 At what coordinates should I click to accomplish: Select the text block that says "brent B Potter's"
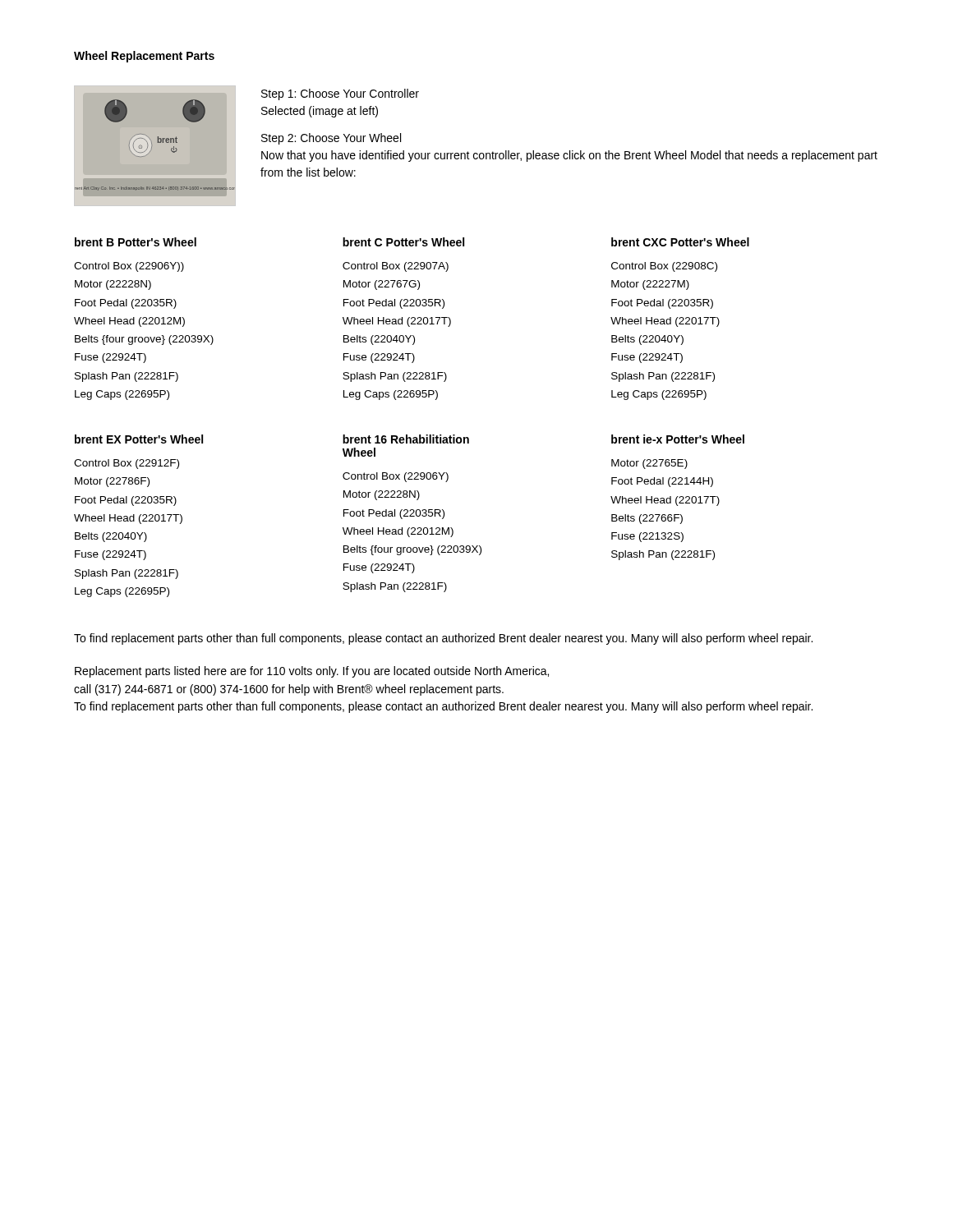coord(136,242)
